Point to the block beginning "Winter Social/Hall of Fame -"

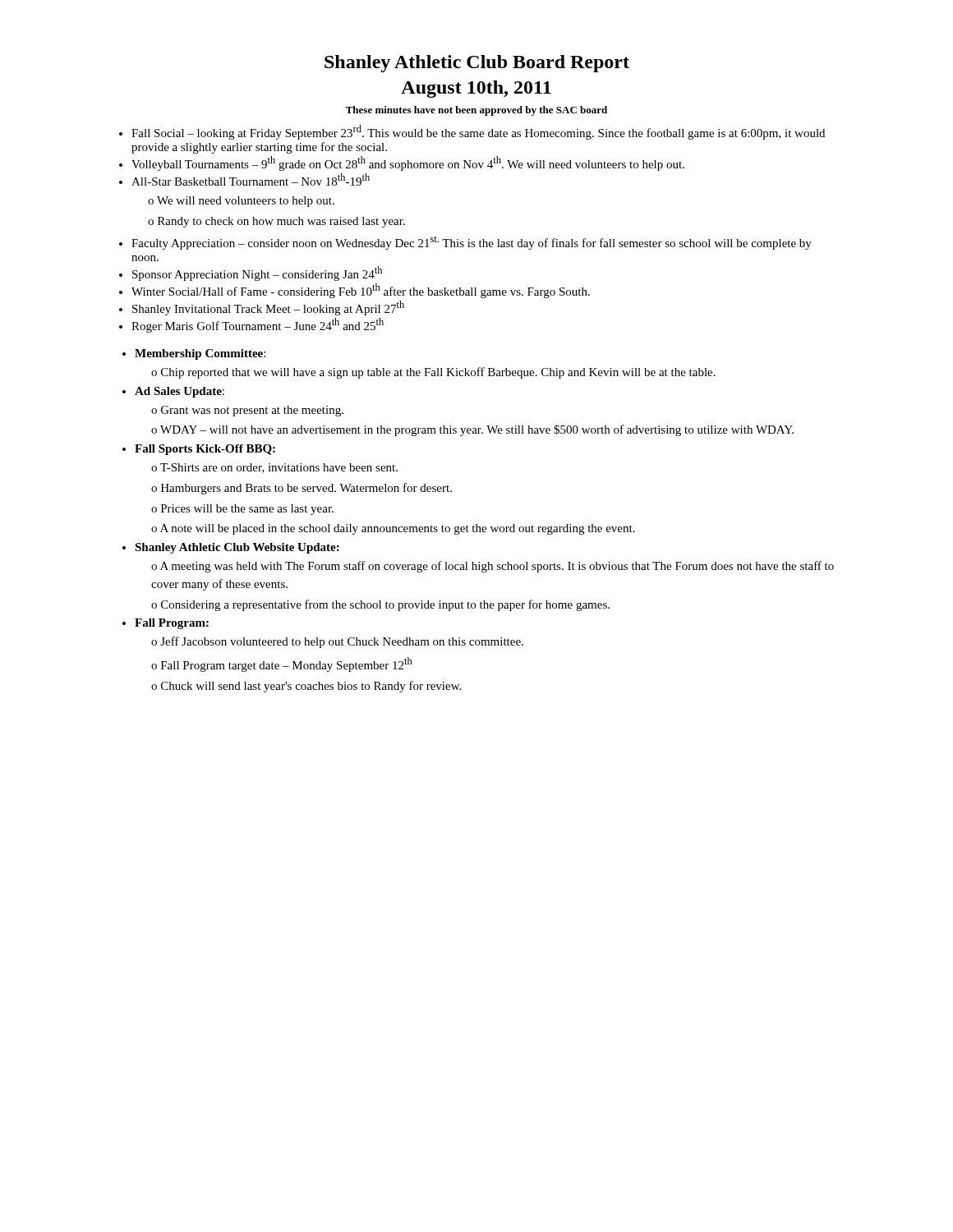[485, 290]
